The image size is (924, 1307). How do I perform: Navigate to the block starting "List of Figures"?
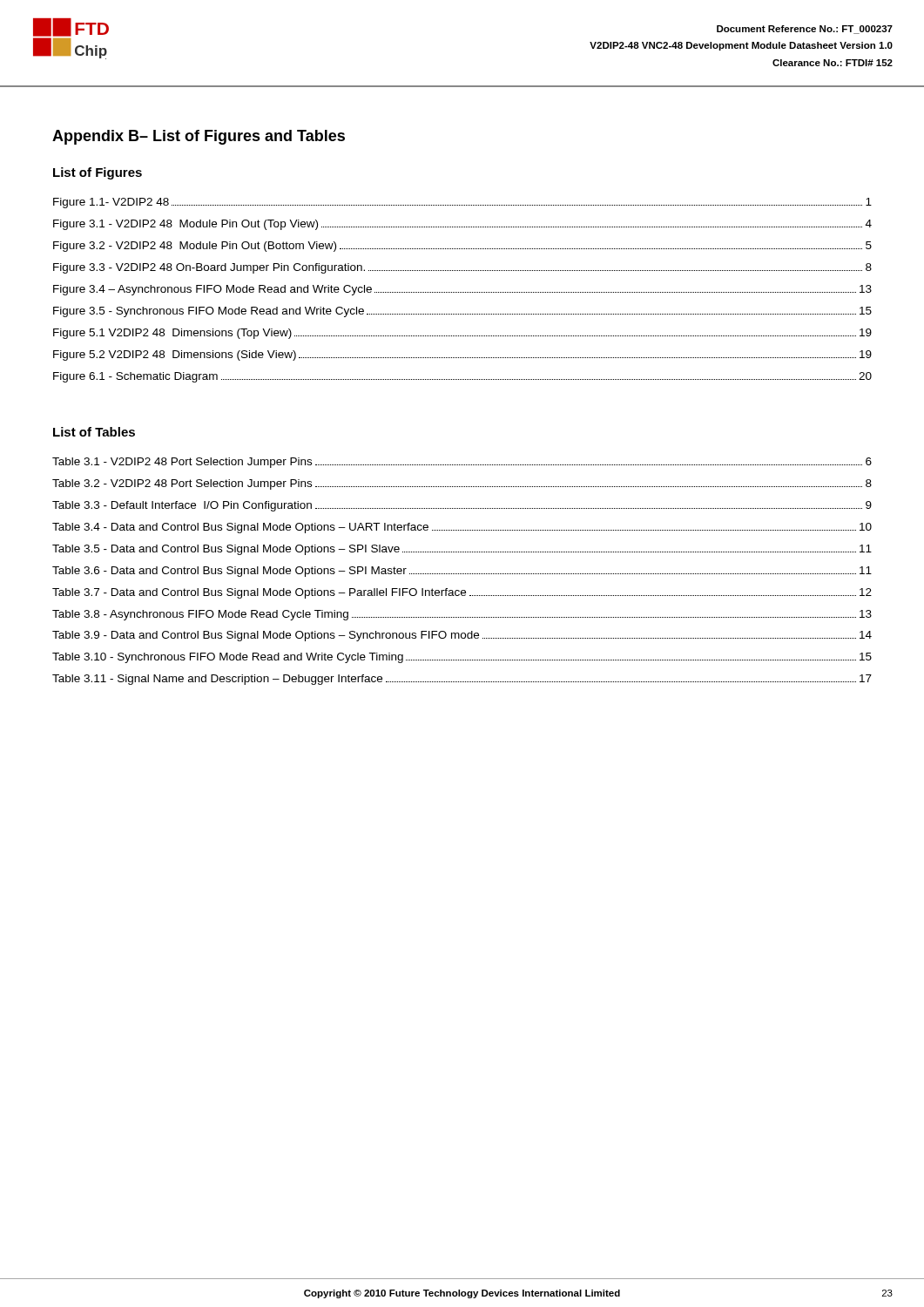click(x=97, y=172)
